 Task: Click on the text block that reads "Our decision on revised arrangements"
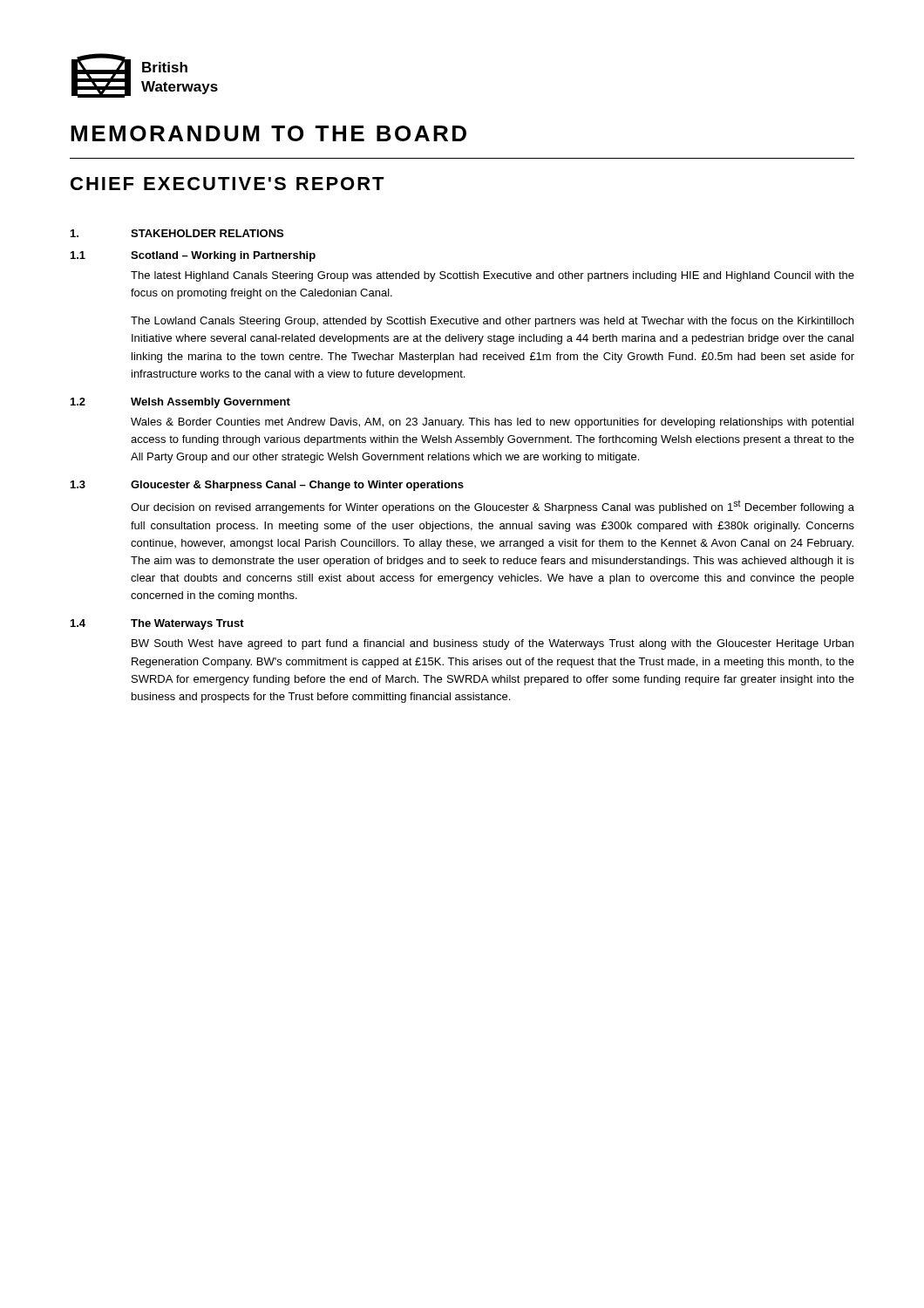492,550
